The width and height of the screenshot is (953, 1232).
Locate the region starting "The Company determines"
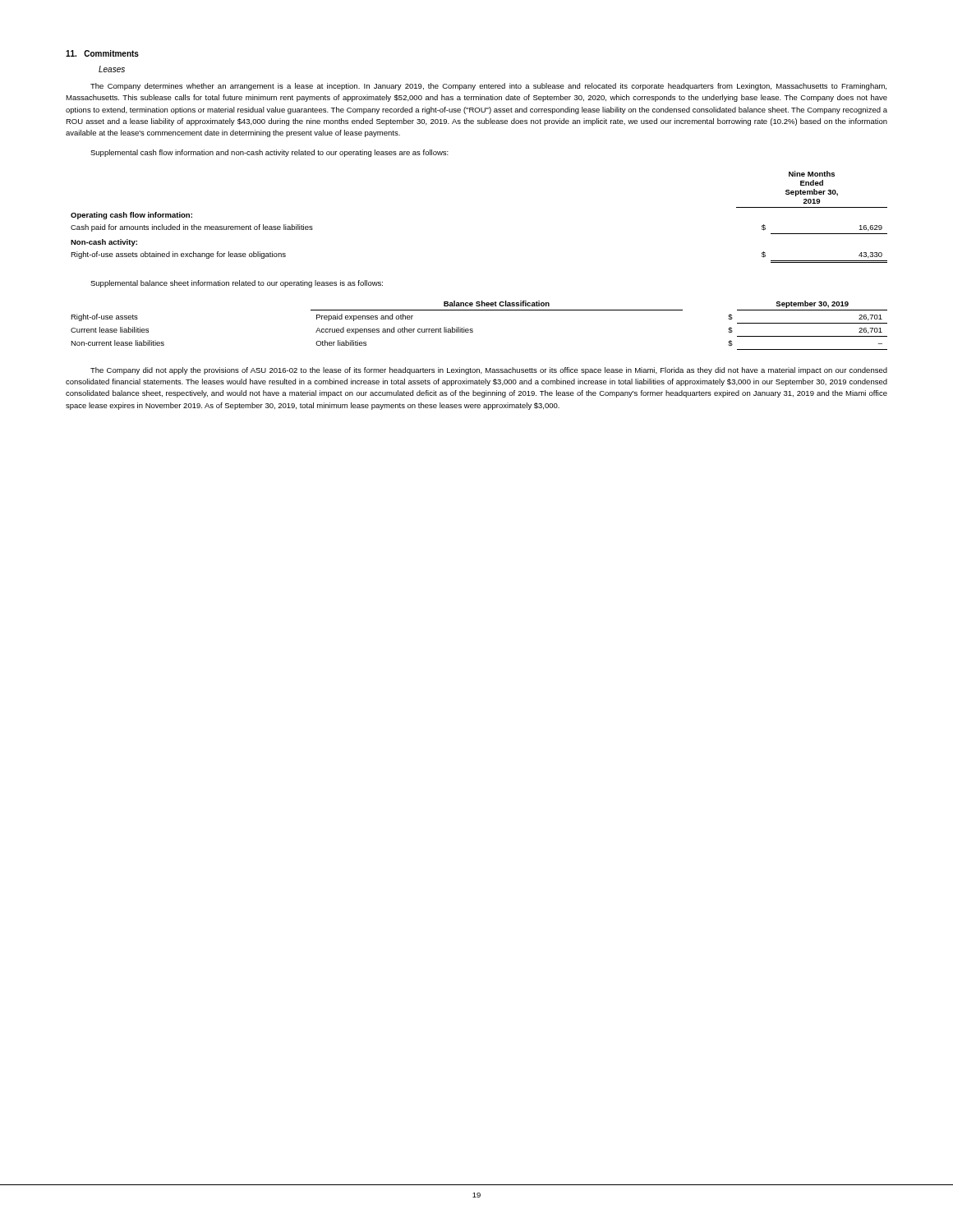point(476,109)
